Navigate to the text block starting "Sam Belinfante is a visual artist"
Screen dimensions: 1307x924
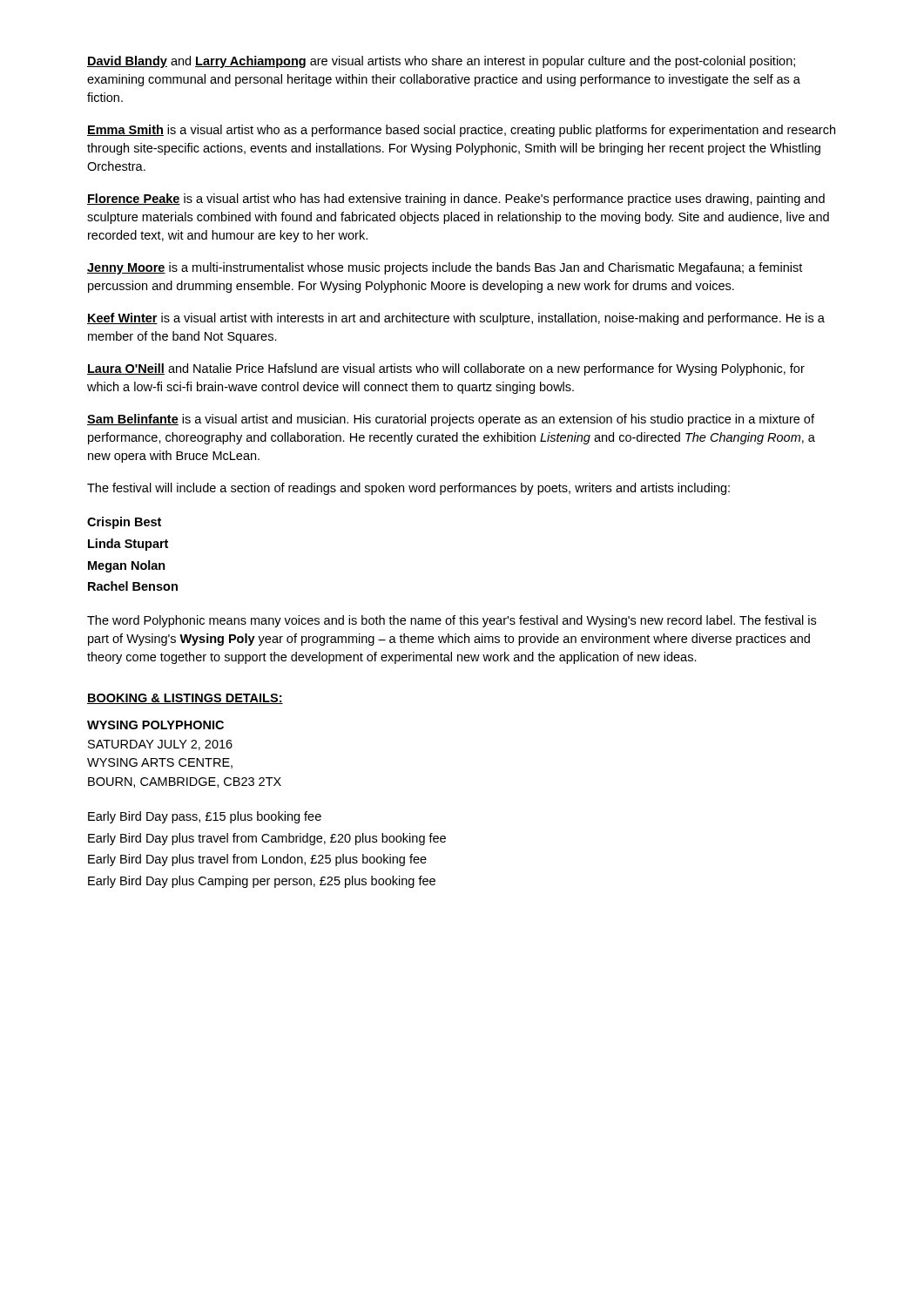[x=451, y=438]
